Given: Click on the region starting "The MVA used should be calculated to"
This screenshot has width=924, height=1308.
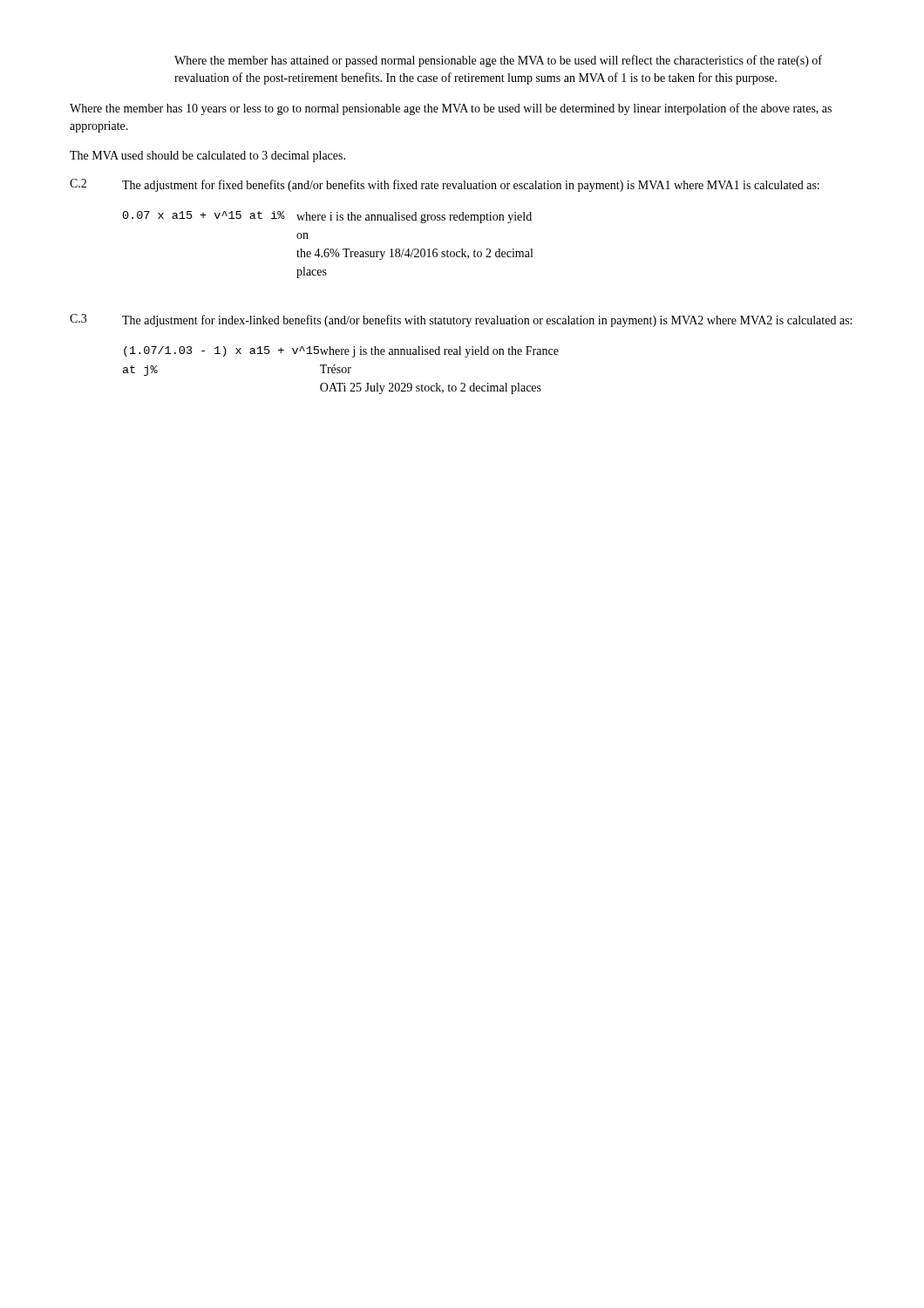Looking at the screenshot, I should [x=208, y=156].
